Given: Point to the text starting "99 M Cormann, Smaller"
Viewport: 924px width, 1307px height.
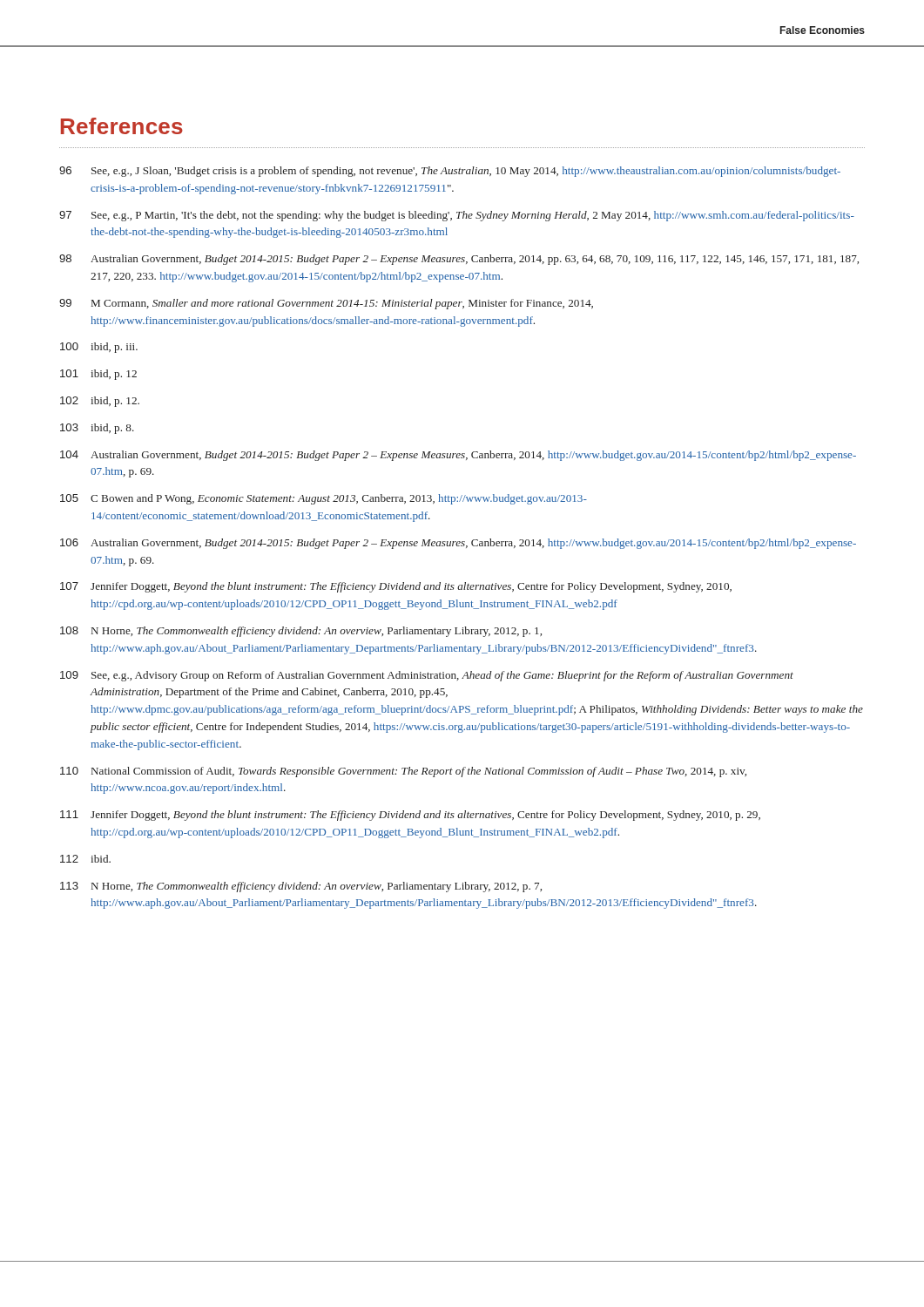Looking at the screenshot, I should 462,312.
